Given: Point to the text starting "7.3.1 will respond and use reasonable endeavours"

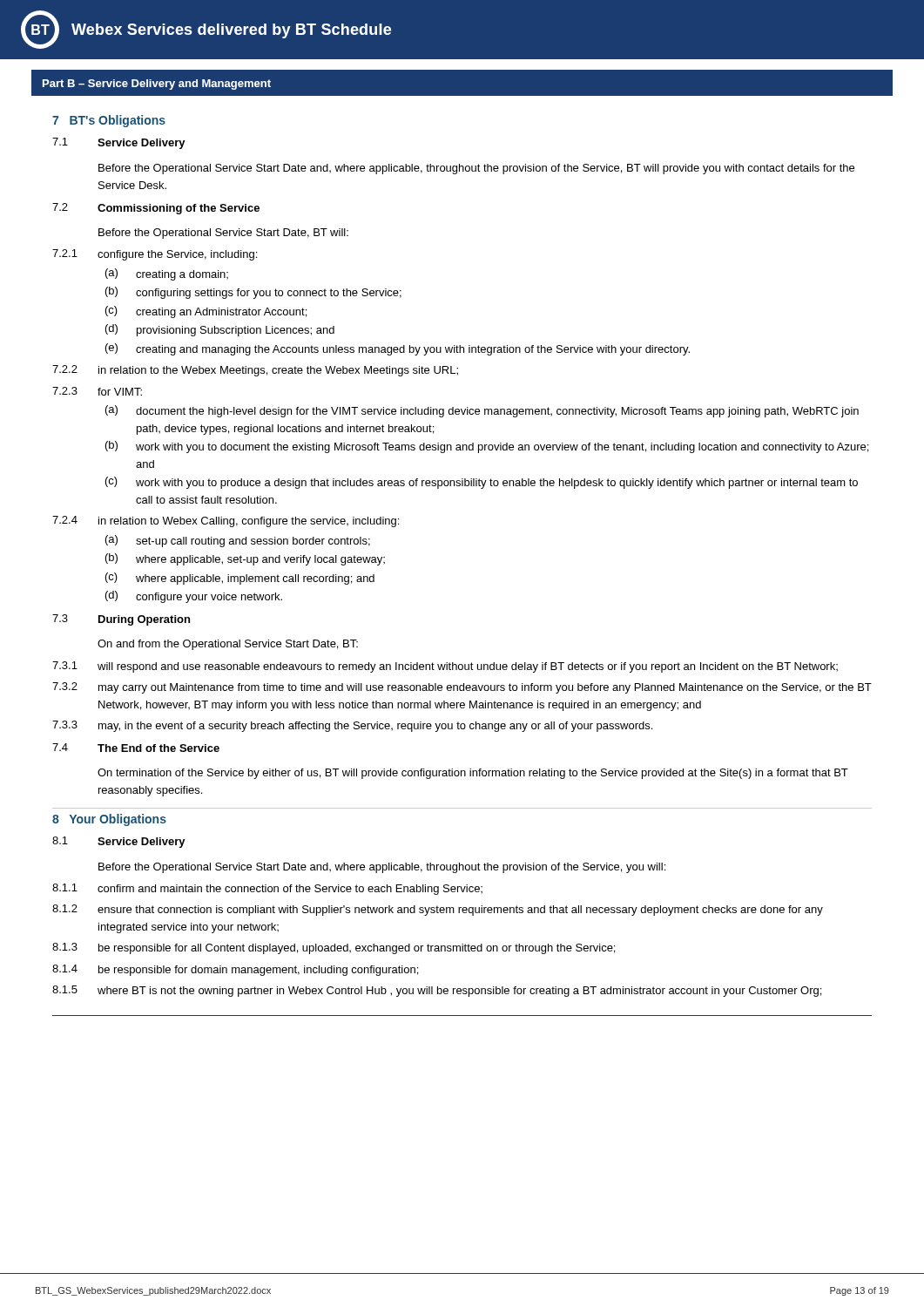Looking at the screenshot, I should (462, 666).
